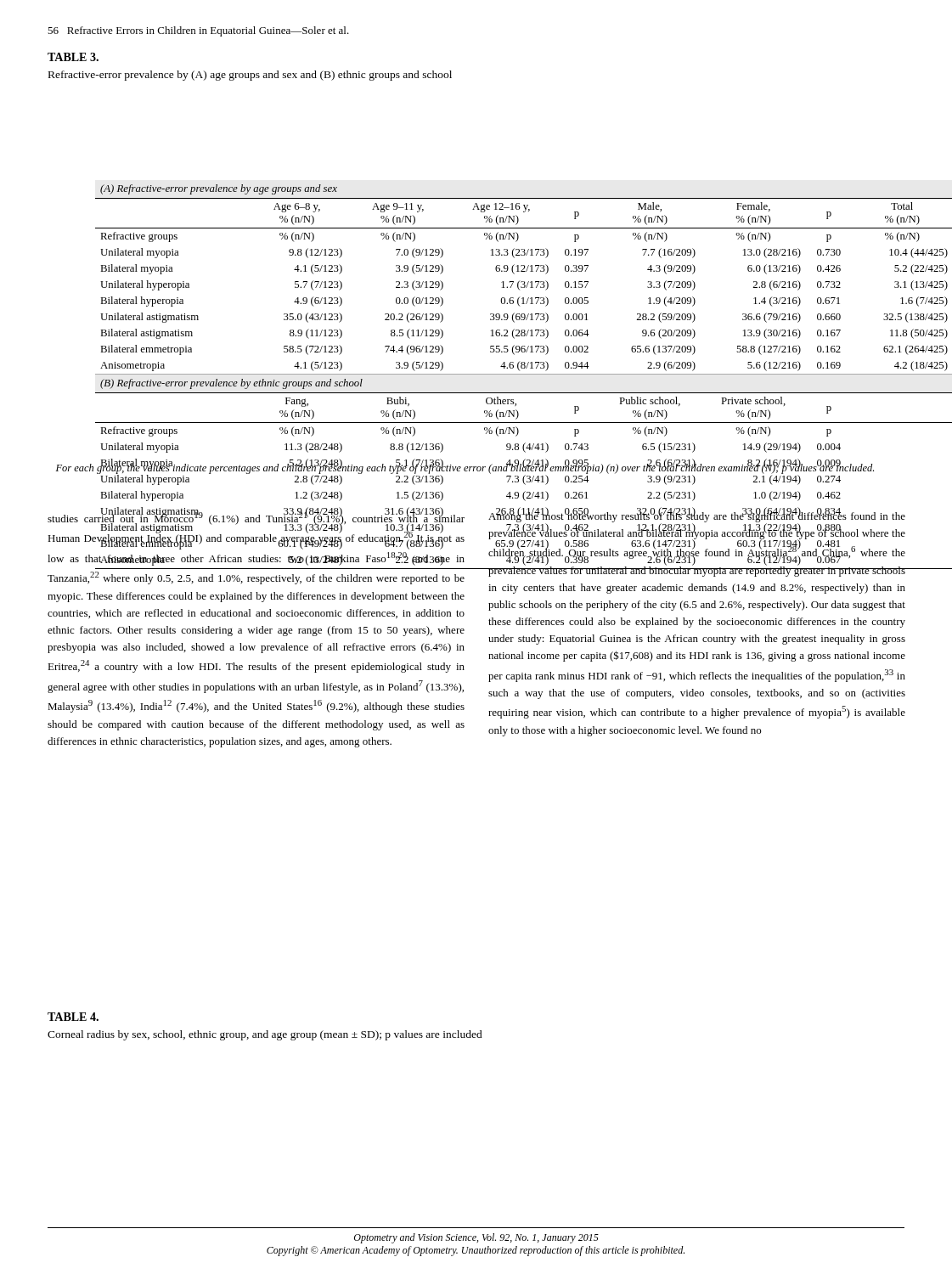
Task: Find the section header that reads "TABLE 3."
Action: [x=73, y=57]
